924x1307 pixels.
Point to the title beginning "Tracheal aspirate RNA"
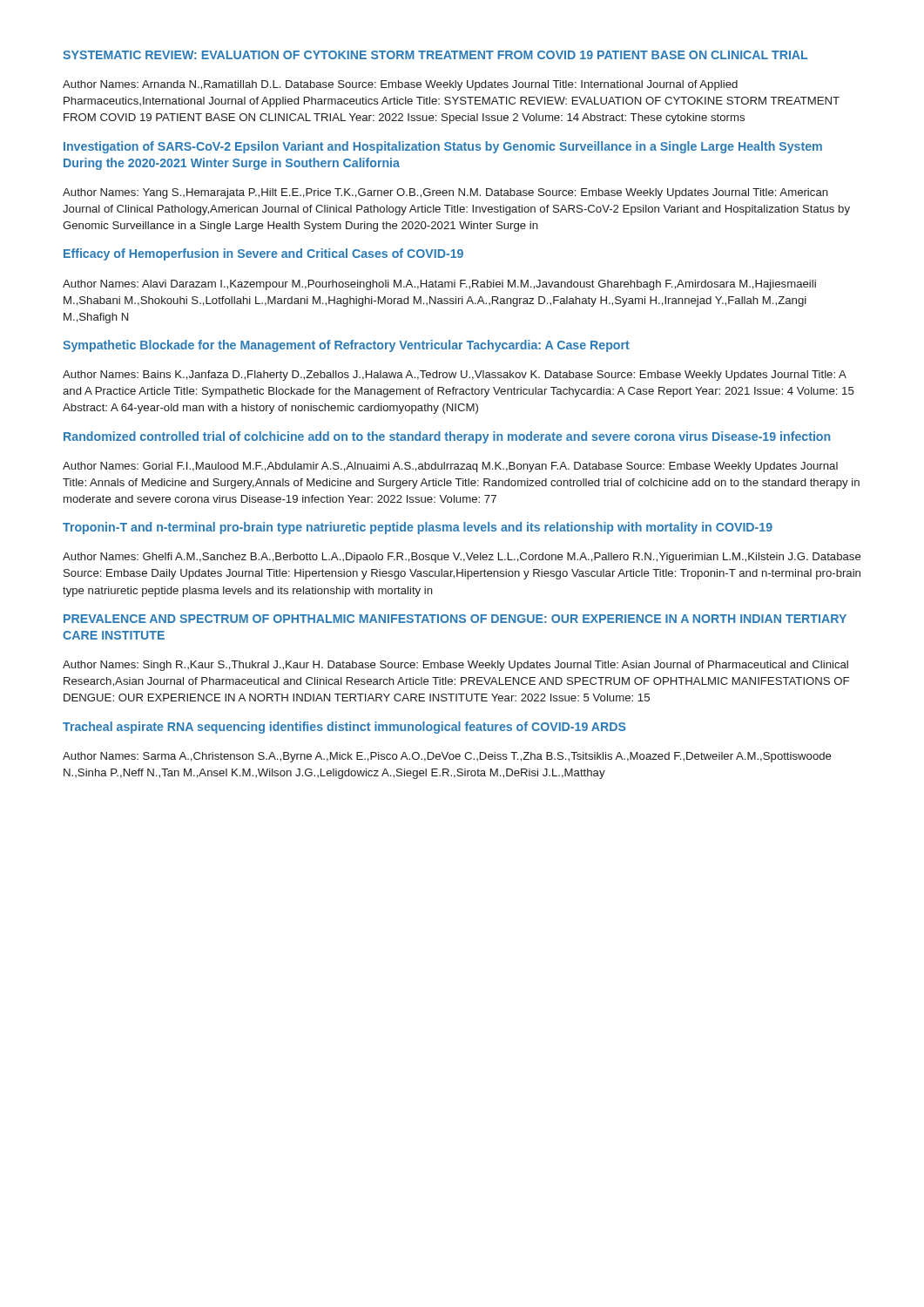tap(462, 727)
